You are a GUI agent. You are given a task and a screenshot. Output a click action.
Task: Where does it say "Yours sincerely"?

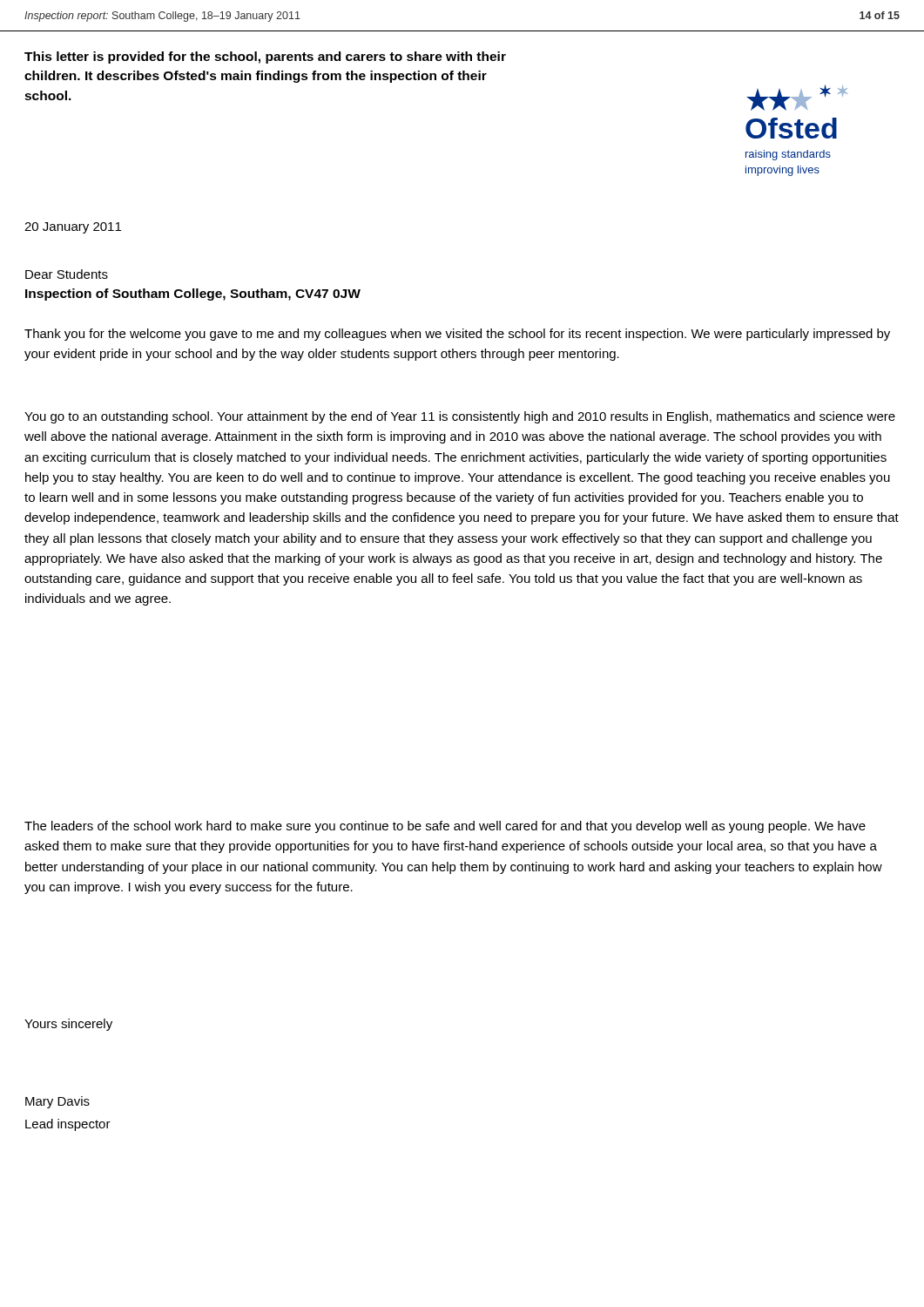pos(68,1023)
